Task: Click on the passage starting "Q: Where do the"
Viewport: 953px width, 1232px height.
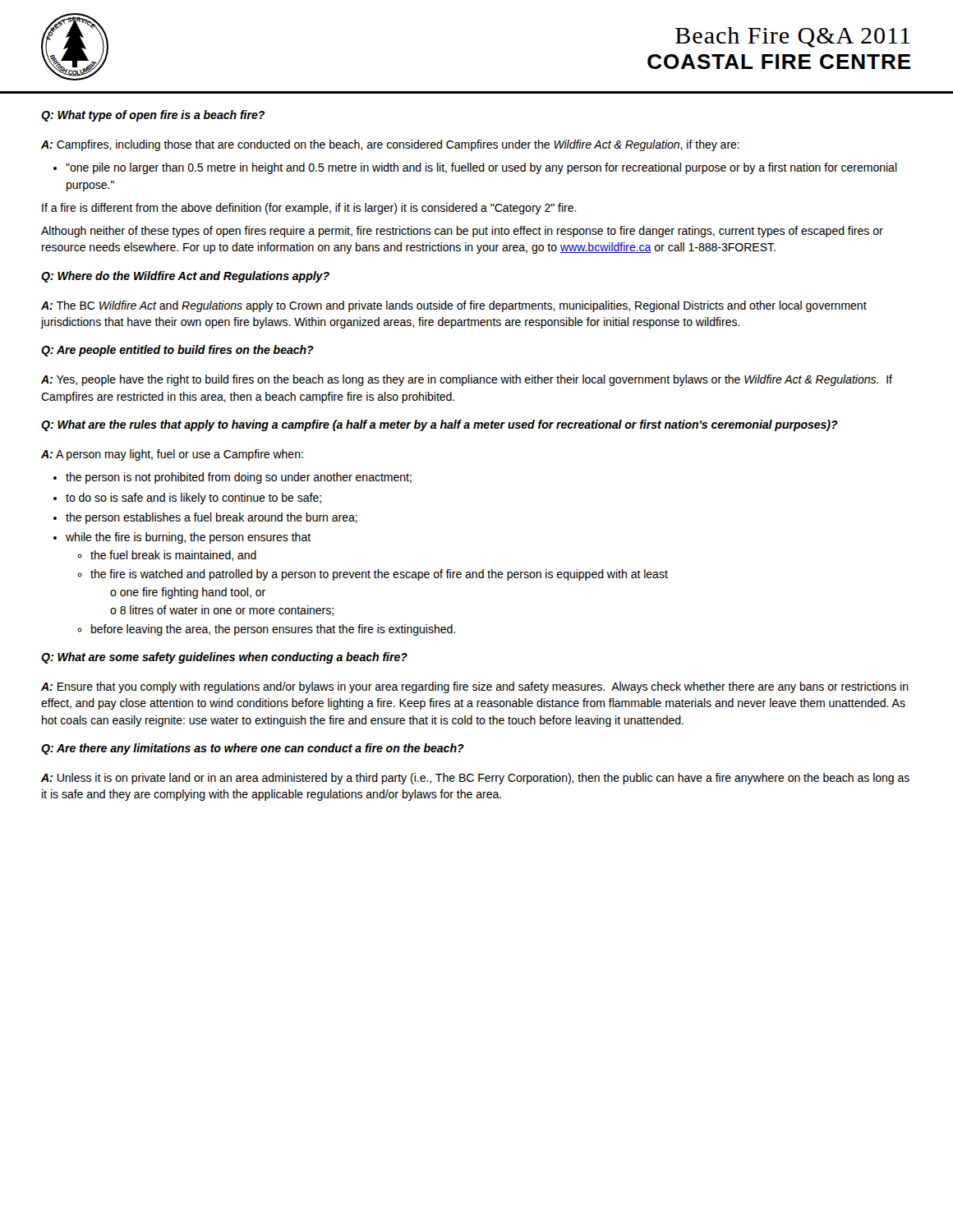Action: tap(185, 277)
